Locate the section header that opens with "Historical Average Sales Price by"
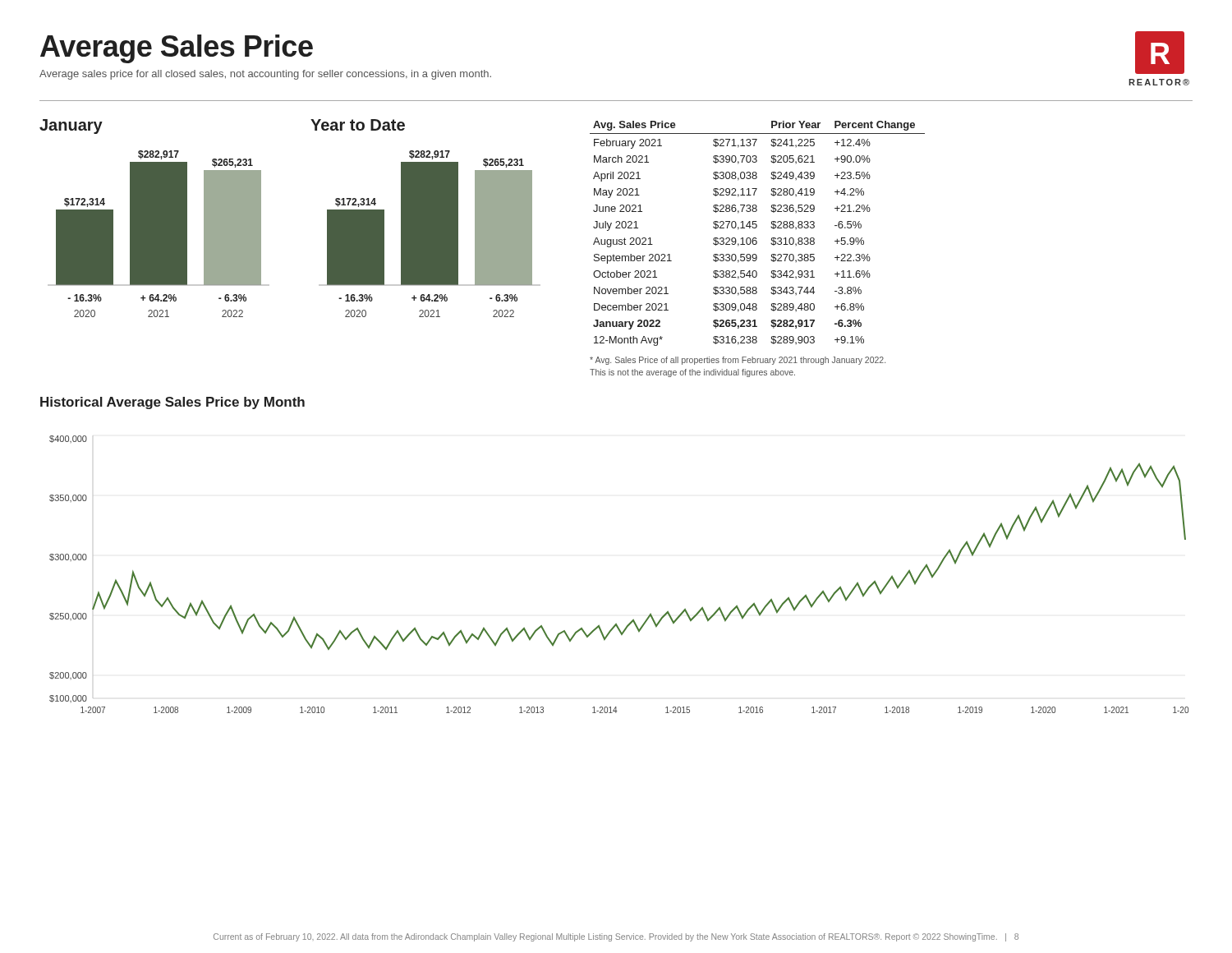This screenshot has width=1232, height=953. 172,403
